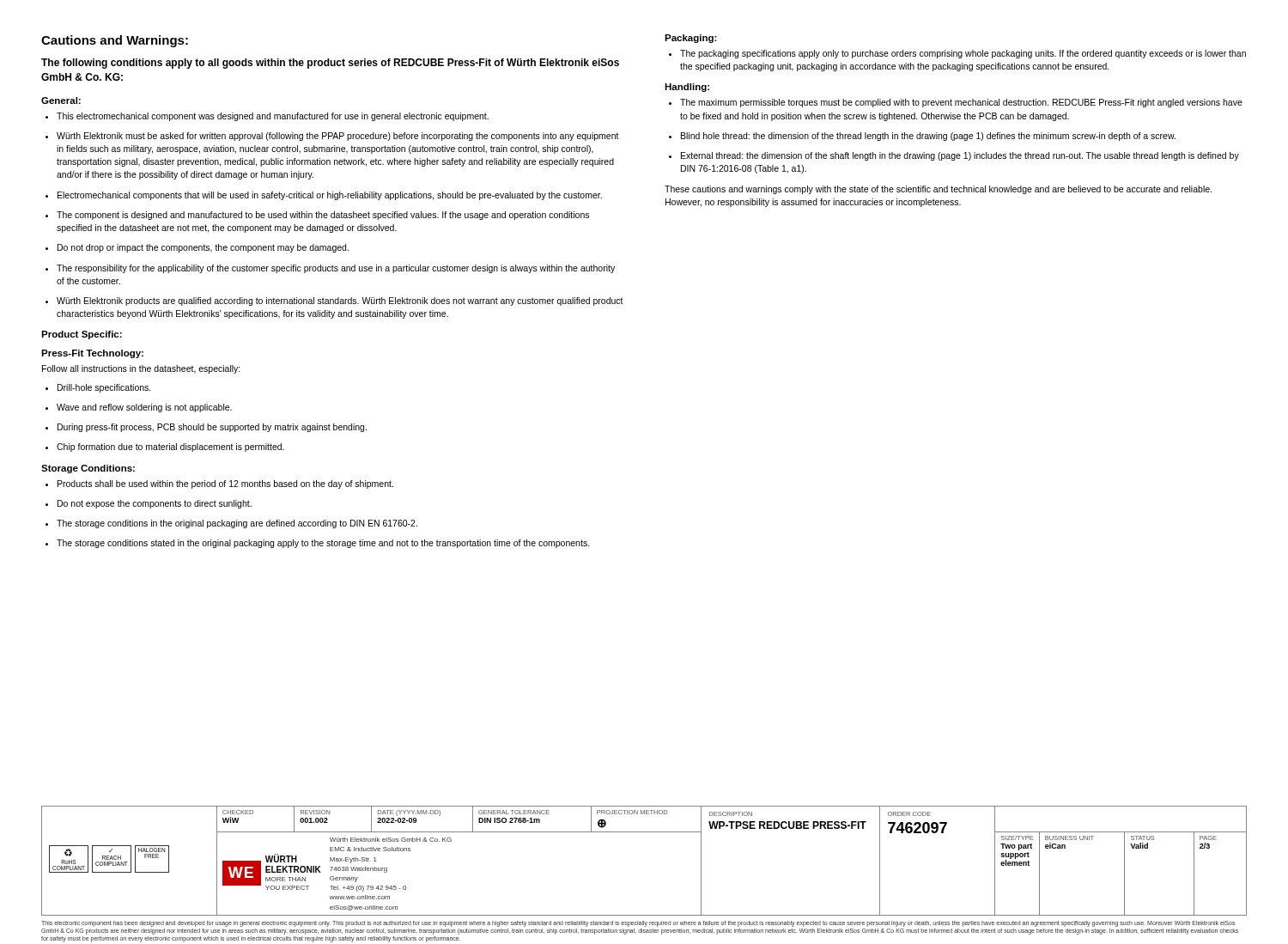Point to the block starting "Blind hole thread: the dimension of the thread"
Screen dimensions: 944x1288
click(956, 136)
